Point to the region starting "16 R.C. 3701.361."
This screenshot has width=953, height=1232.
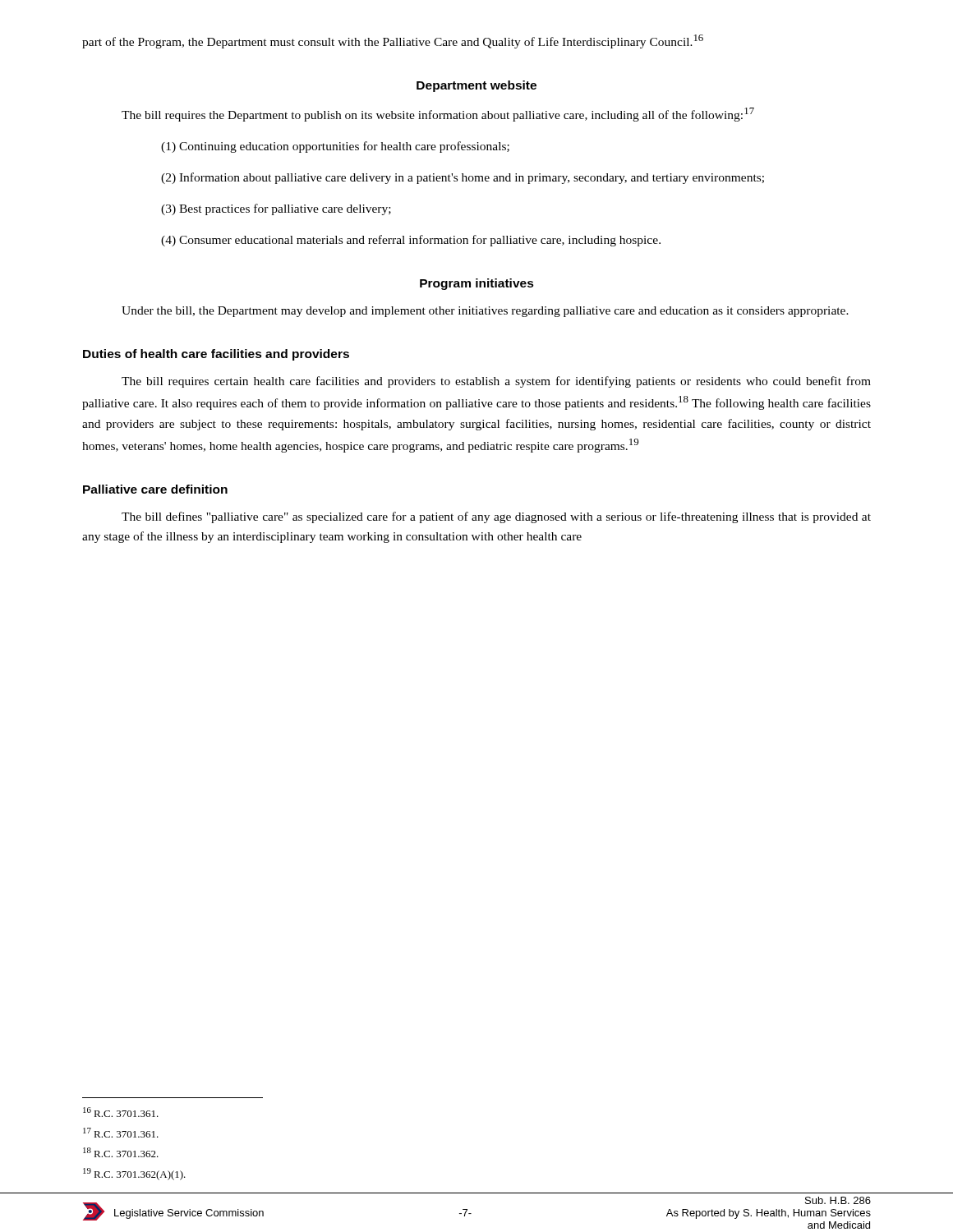(x=120, y=1112)
